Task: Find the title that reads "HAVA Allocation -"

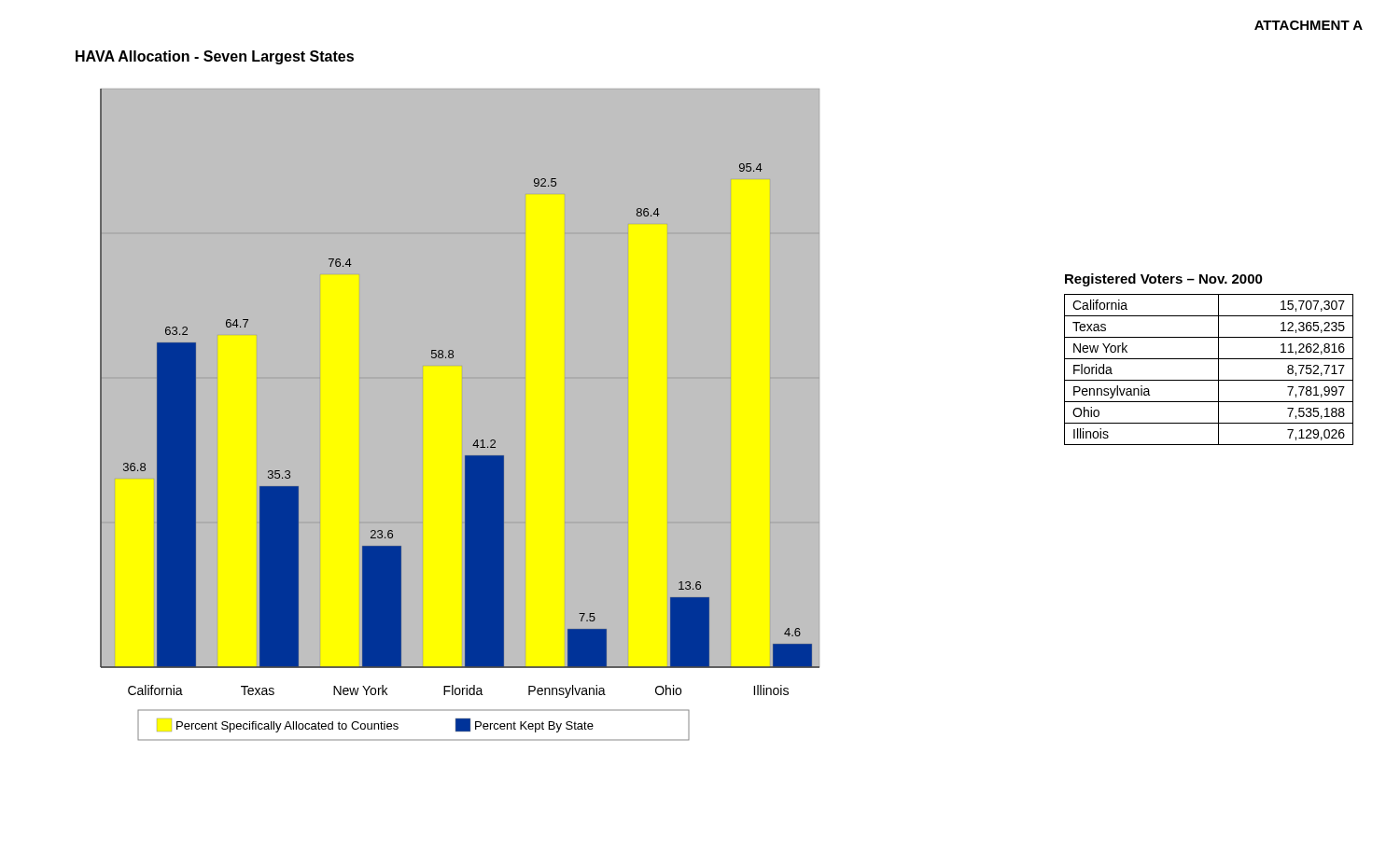Action: 214,56
